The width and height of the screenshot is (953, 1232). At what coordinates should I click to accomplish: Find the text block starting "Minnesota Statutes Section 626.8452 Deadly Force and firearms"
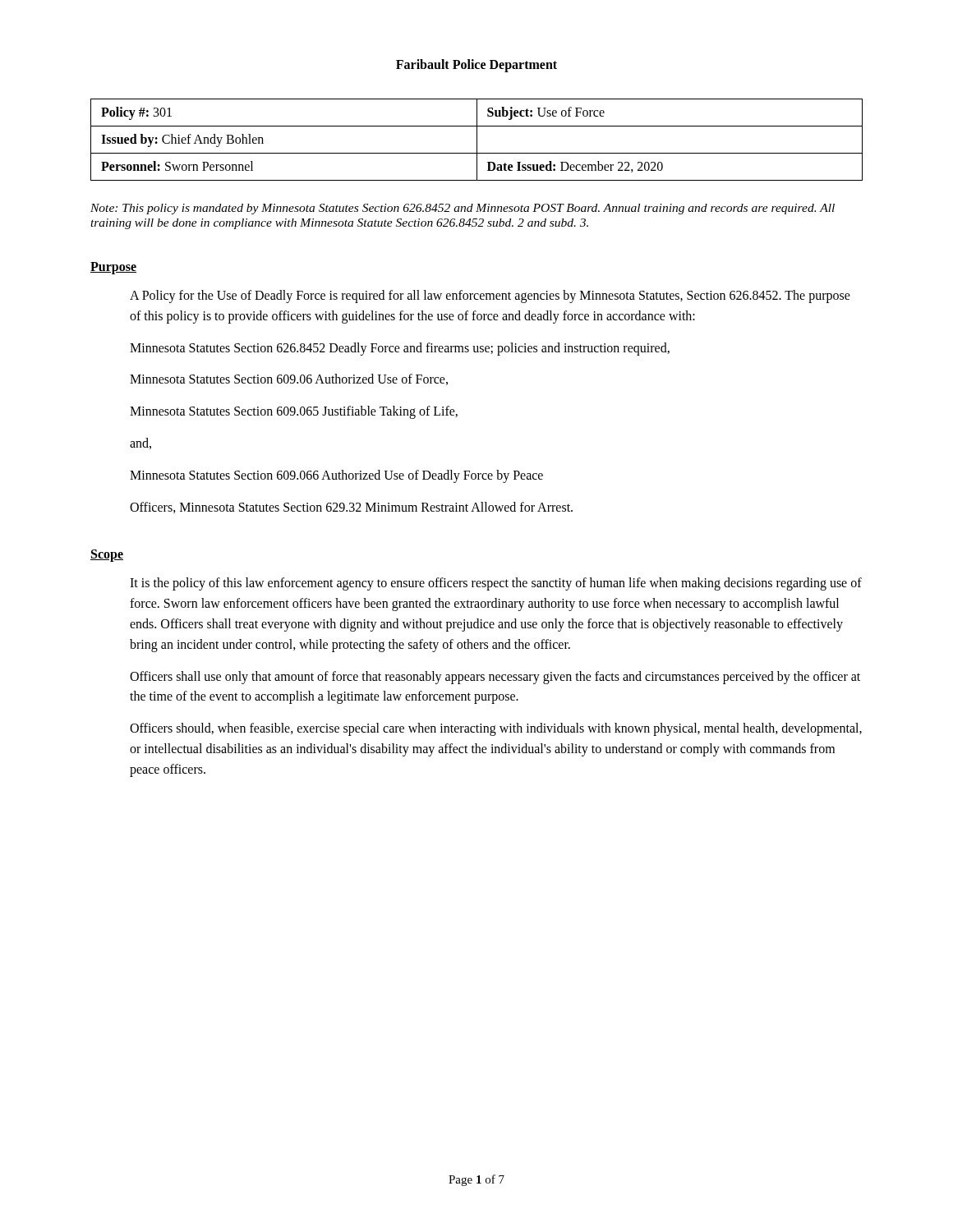tap(400, 347)
